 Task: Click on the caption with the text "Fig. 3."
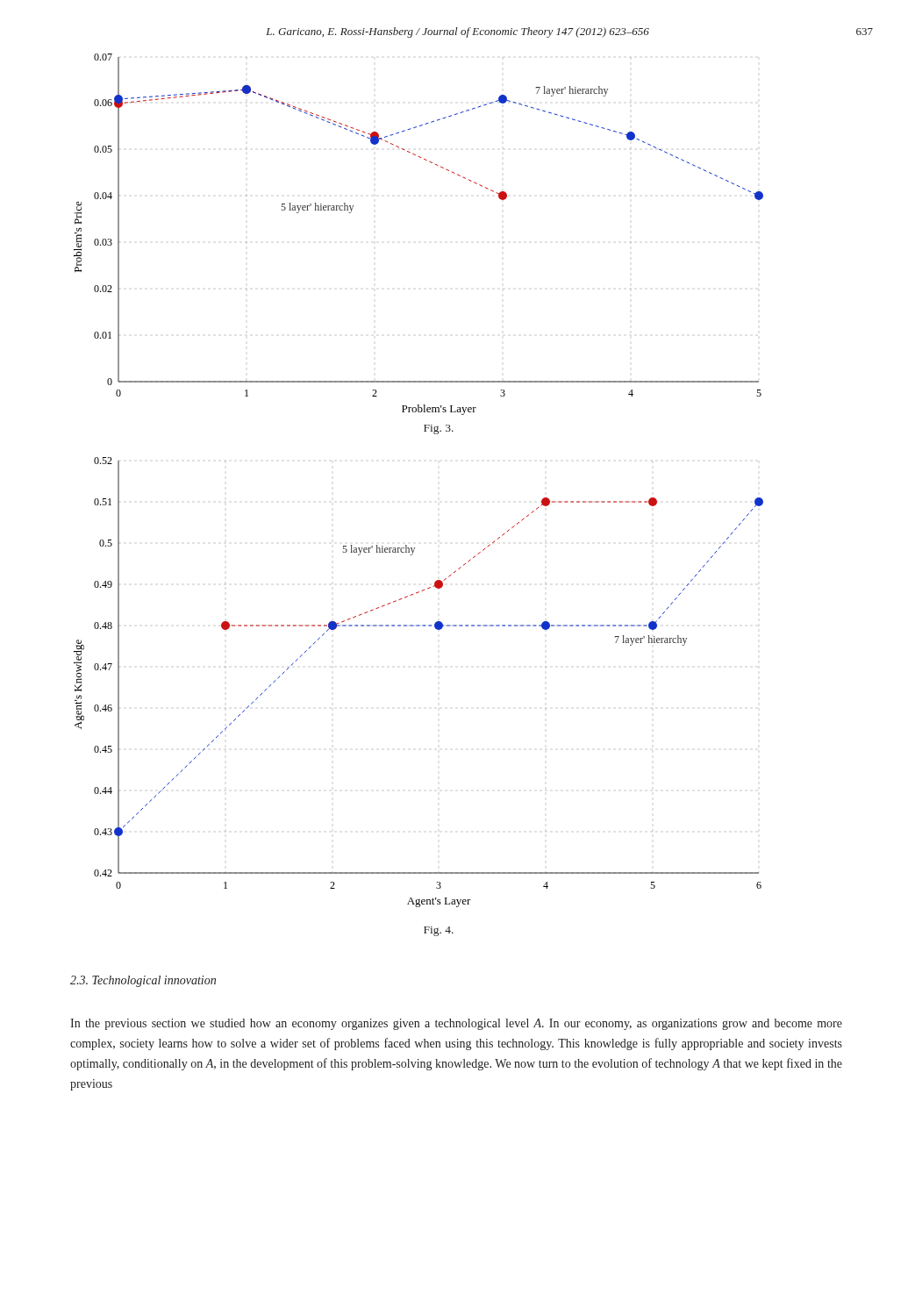click(439, 428)
